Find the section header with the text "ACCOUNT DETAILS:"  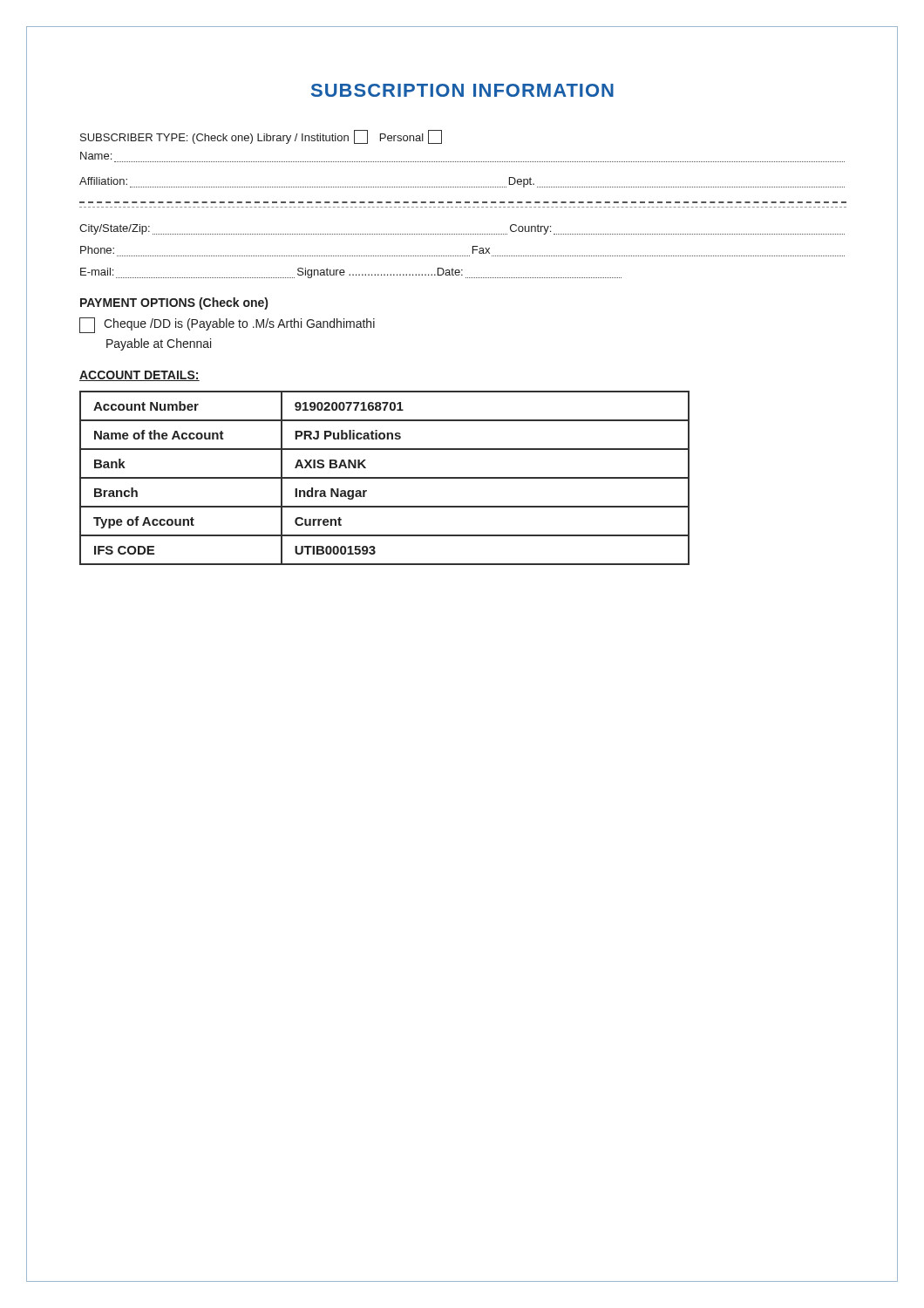point(139,375)
